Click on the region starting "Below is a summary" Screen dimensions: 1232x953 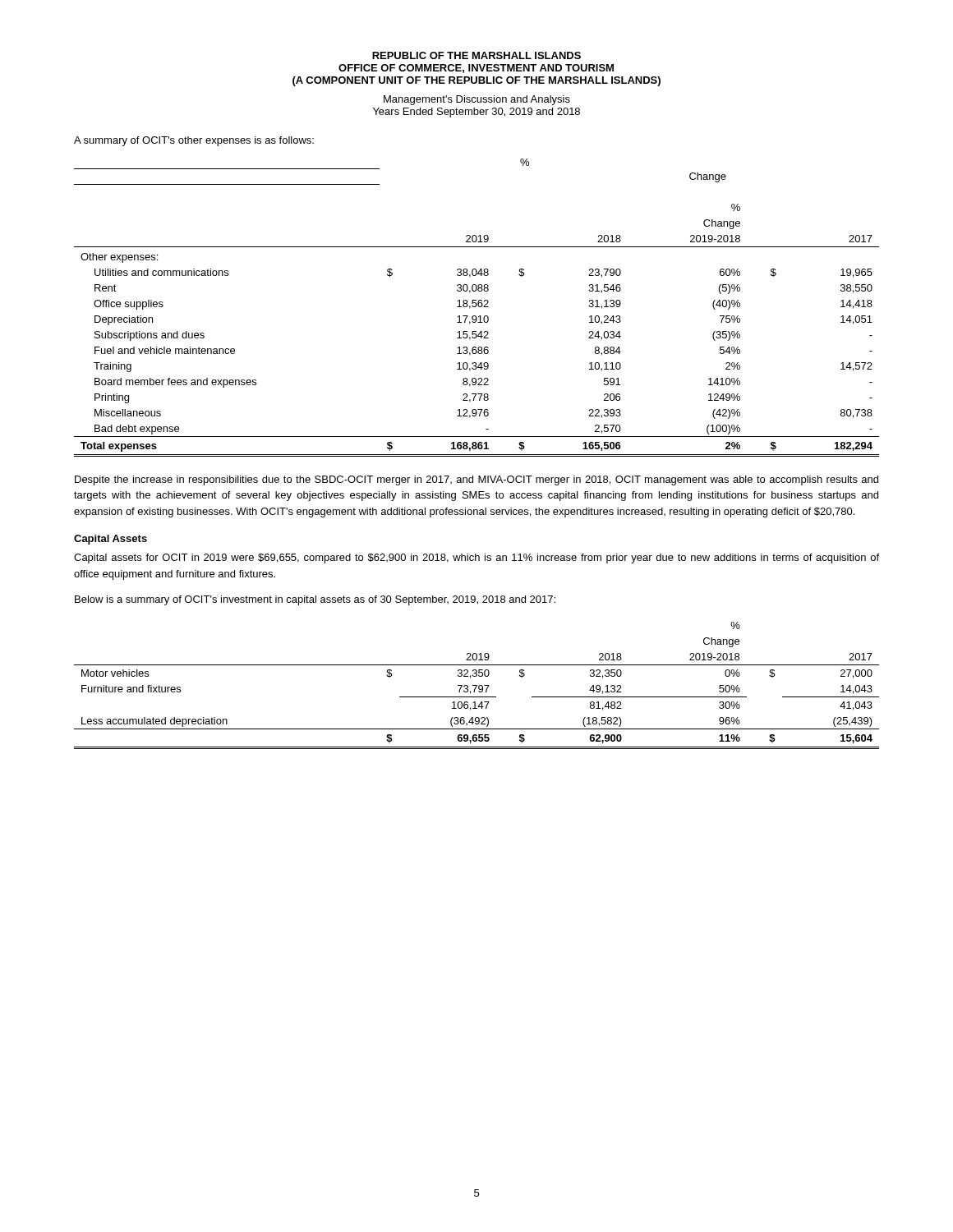tap(315, 599)
